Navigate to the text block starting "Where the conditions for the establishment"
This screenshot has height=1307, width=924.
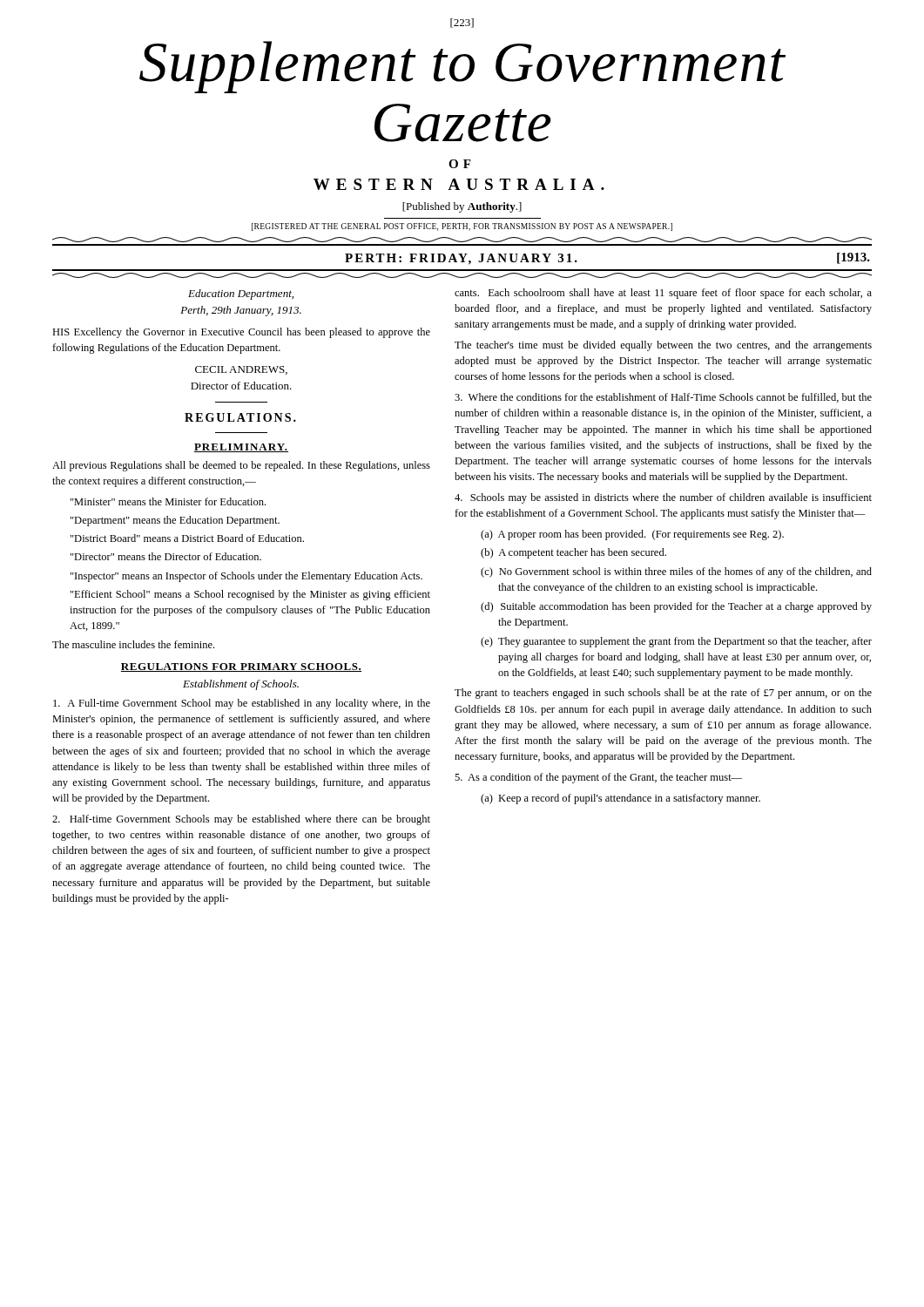(x=663, y=437)
